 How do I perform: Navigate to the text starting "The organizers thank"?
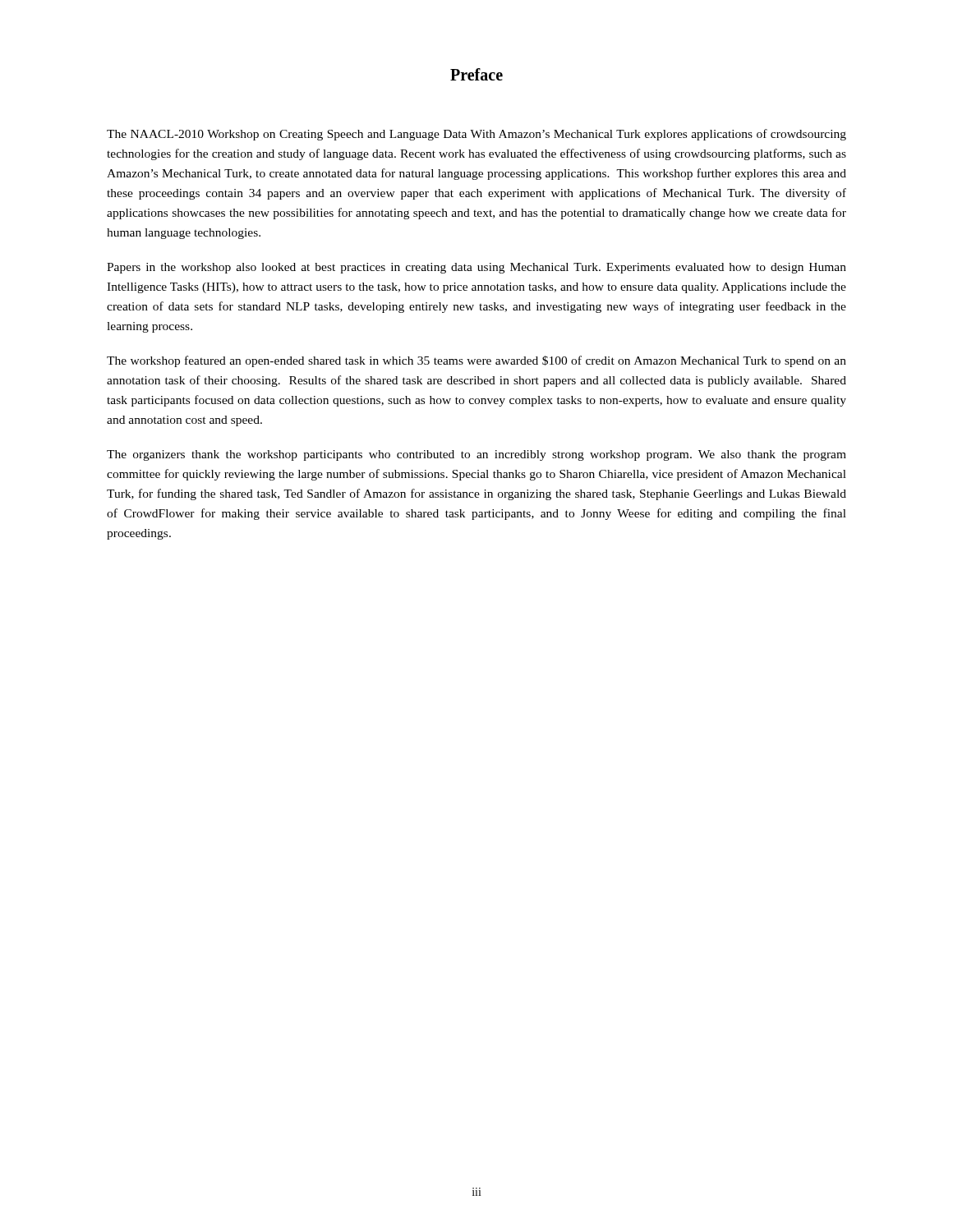(476, 493)
